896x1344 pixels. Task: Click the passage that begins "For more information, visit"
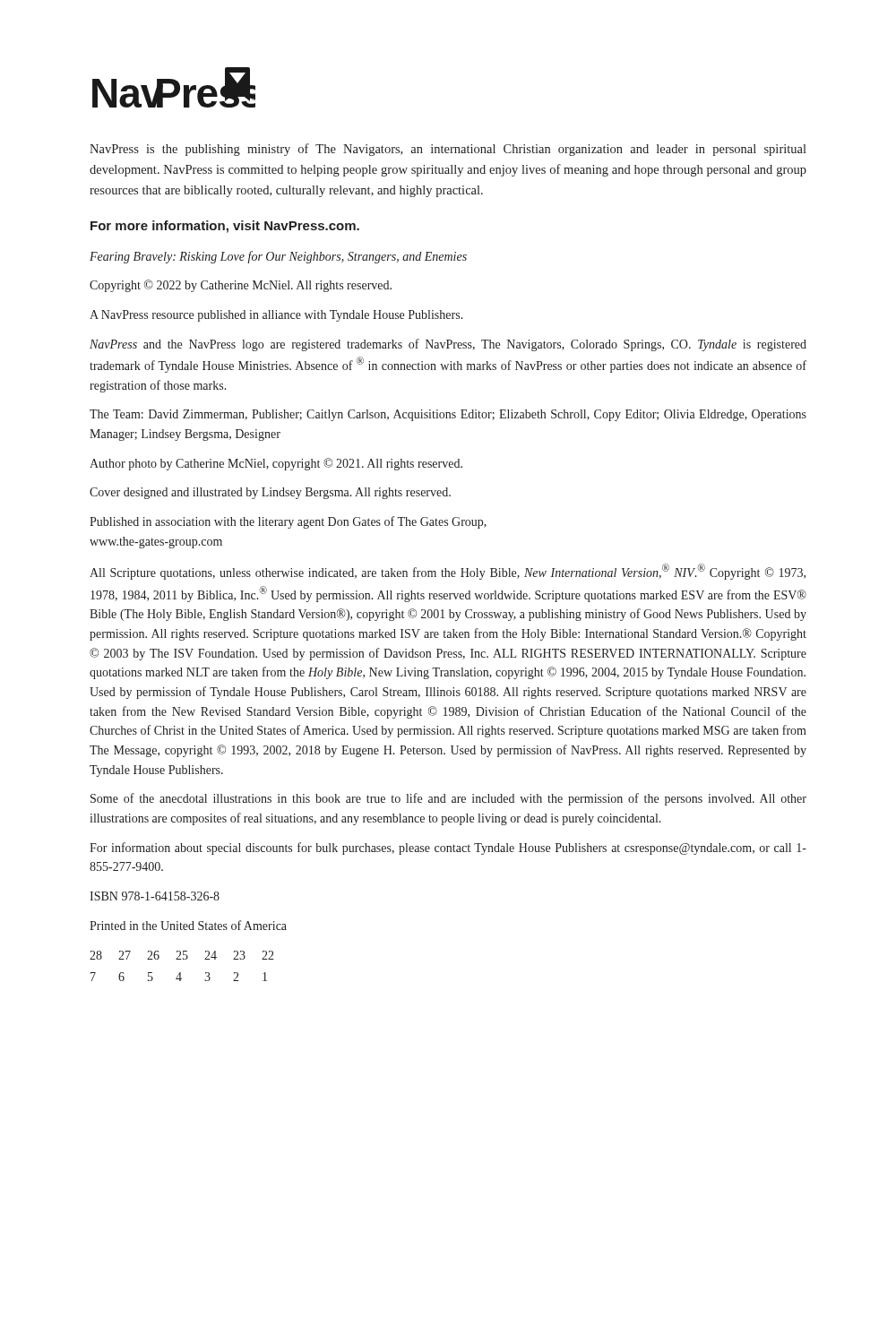click(x=225, y=225)
